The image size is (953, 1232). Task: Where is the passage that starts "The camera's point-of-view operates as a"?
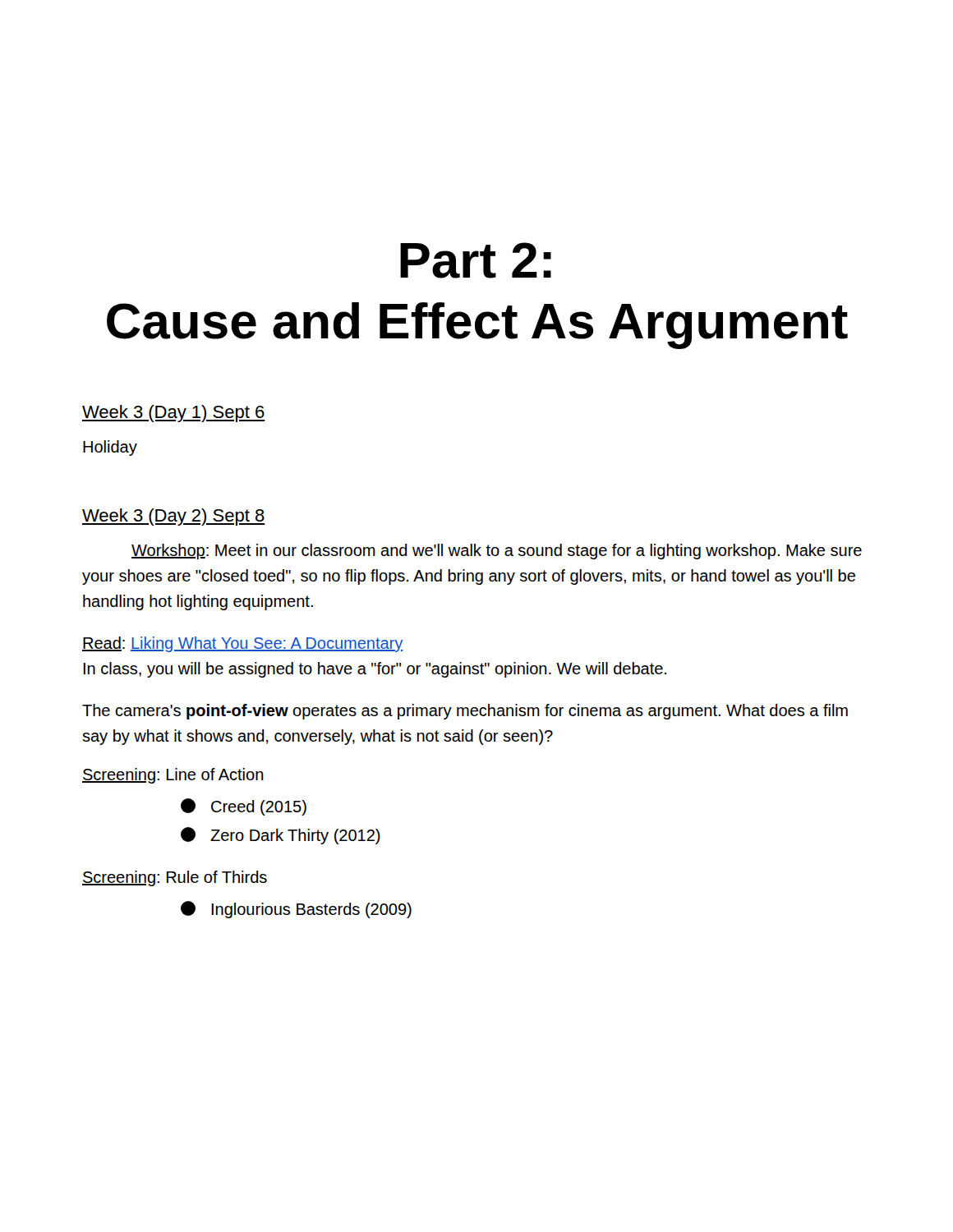(x=465, y=723)
